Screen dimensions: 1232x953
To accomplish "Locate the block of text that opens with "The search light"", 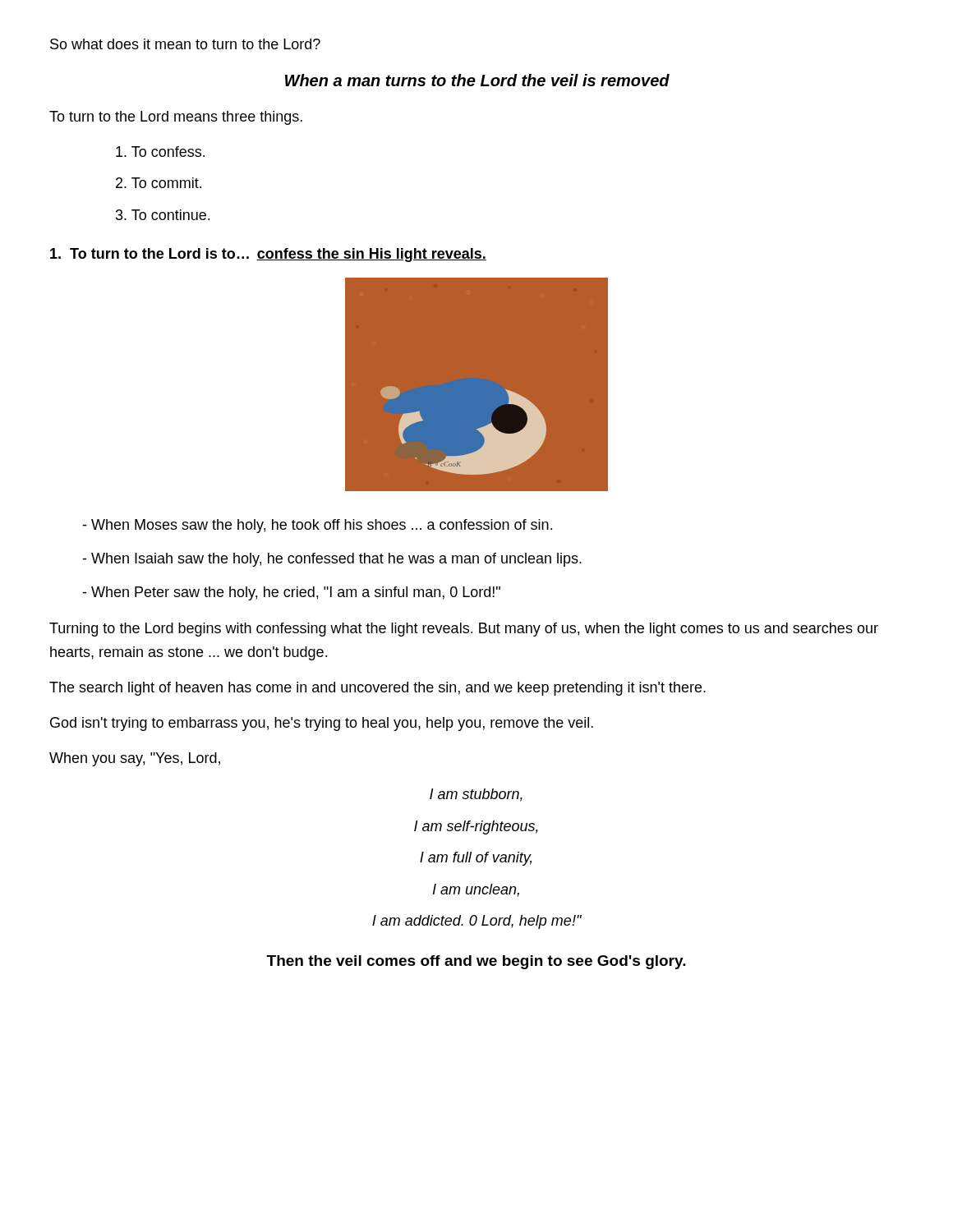I will (378, 687).
